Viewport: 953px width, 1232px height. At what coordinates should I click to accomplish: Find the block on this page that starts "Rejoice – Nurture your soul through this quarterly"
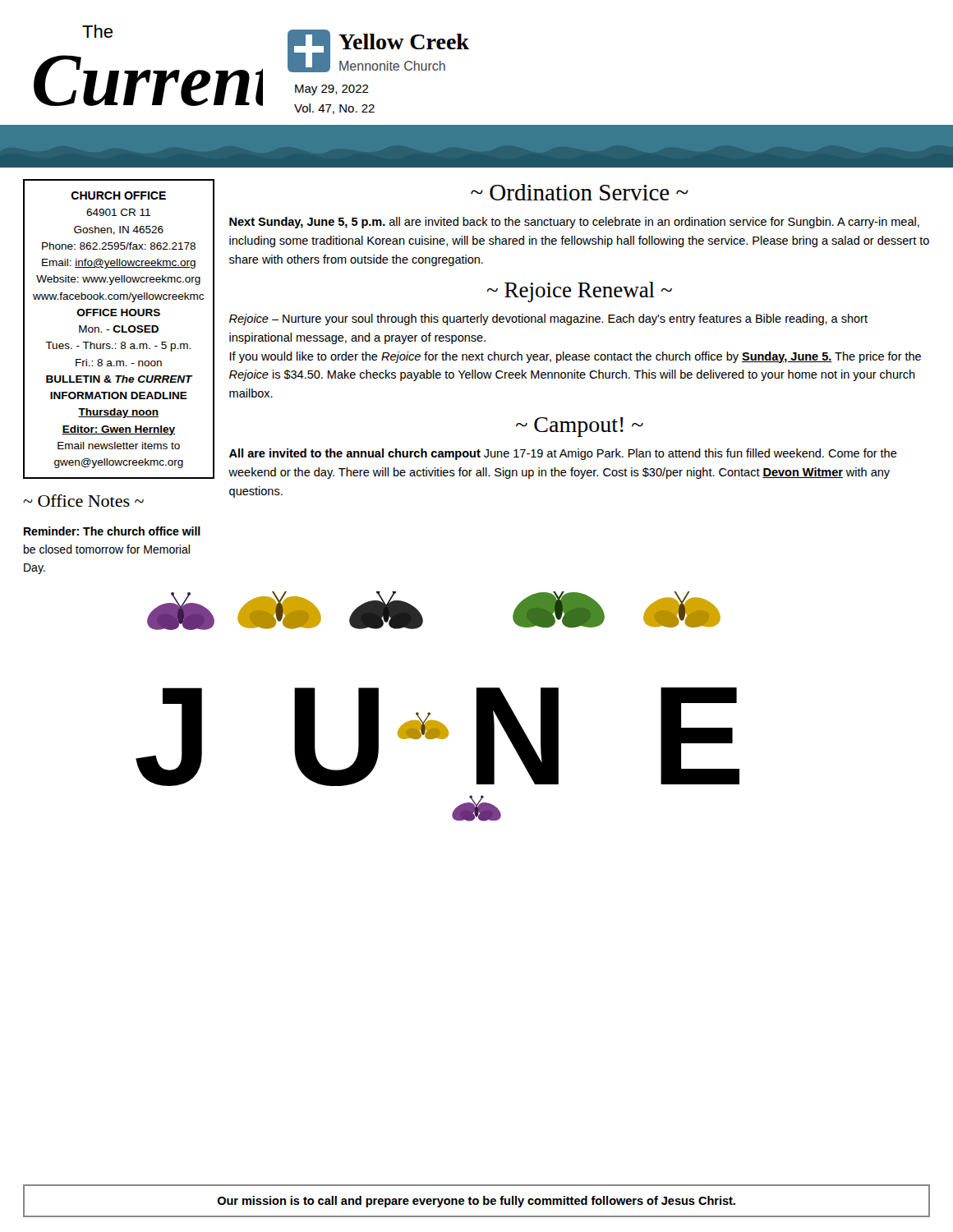click(x=575, y=356)
